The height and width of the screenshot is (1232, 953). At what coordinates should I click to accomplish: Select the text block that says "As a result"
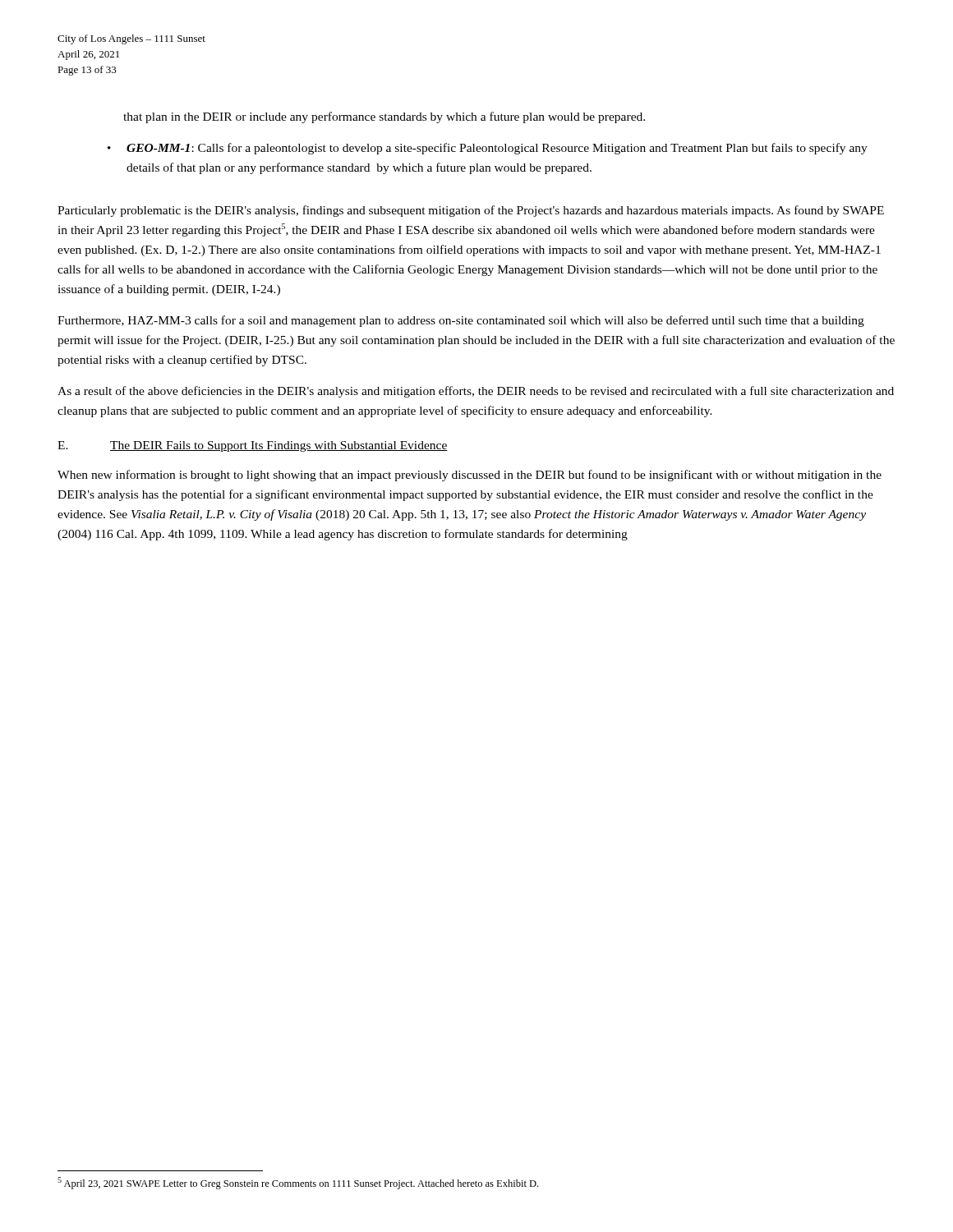click(476, 401)
